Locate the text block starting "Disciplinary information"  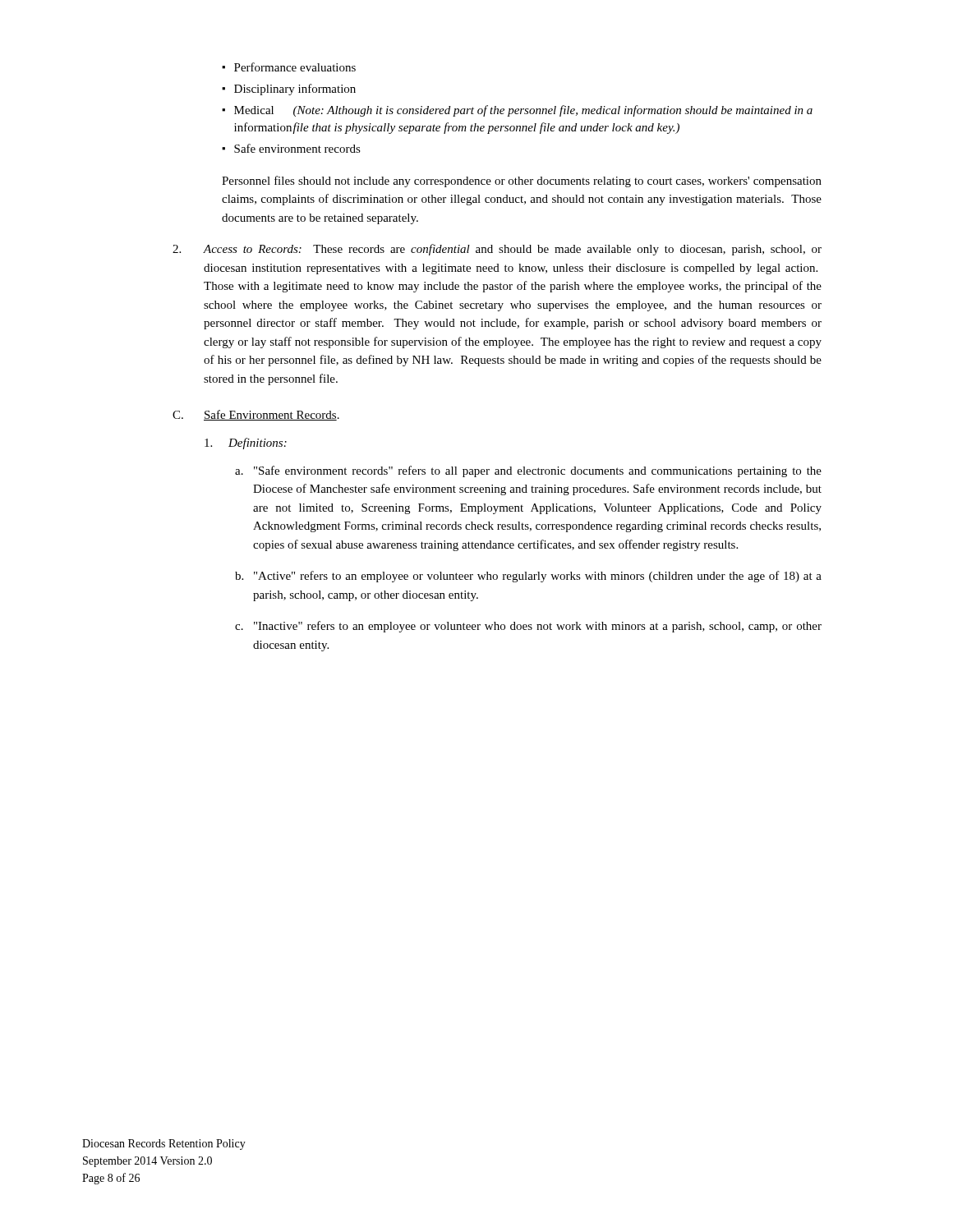[295, 89]
